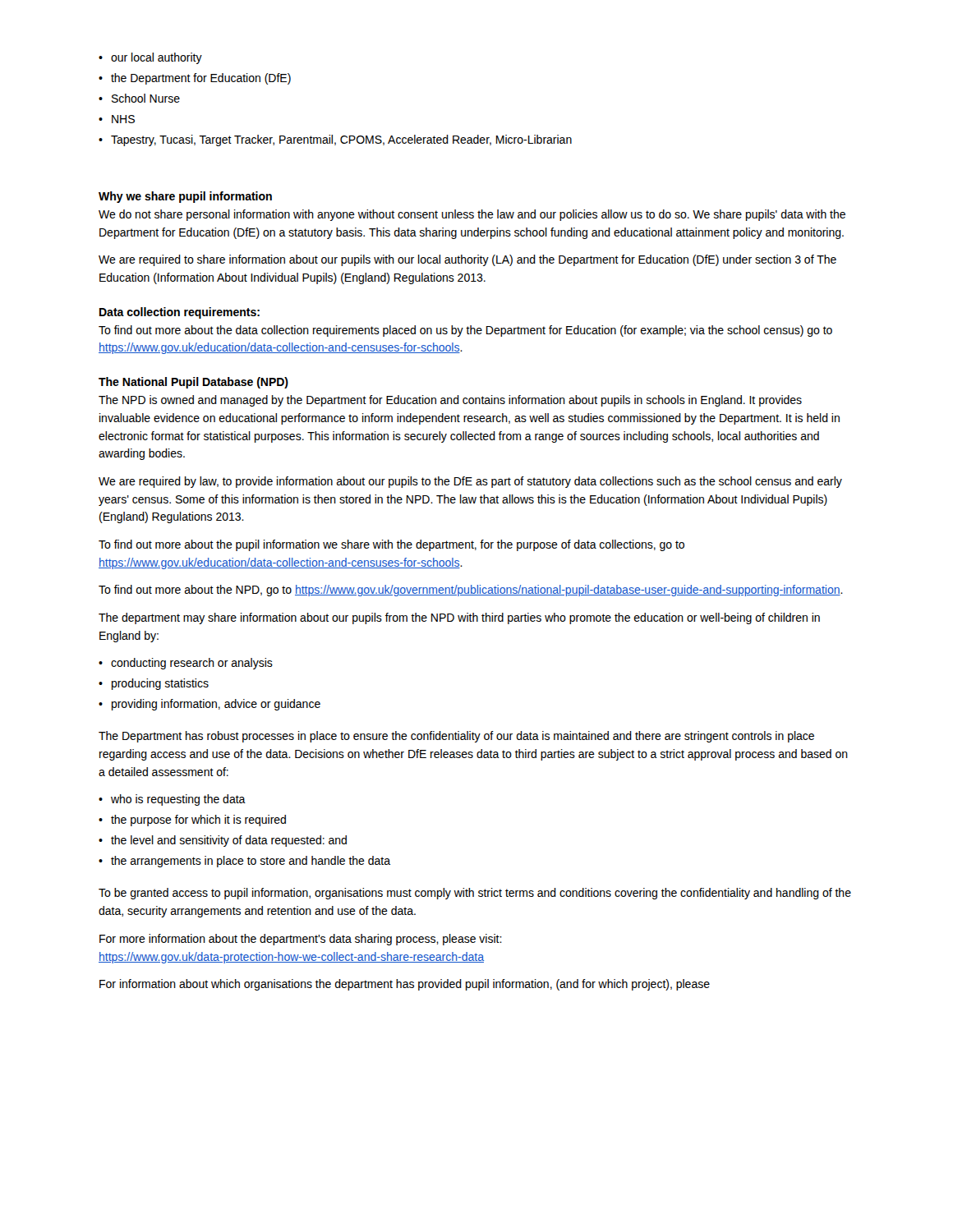Point to the region starting "We are required by law, to provide"
This screenshot has height=1232, width=953.
coord(470,499)
